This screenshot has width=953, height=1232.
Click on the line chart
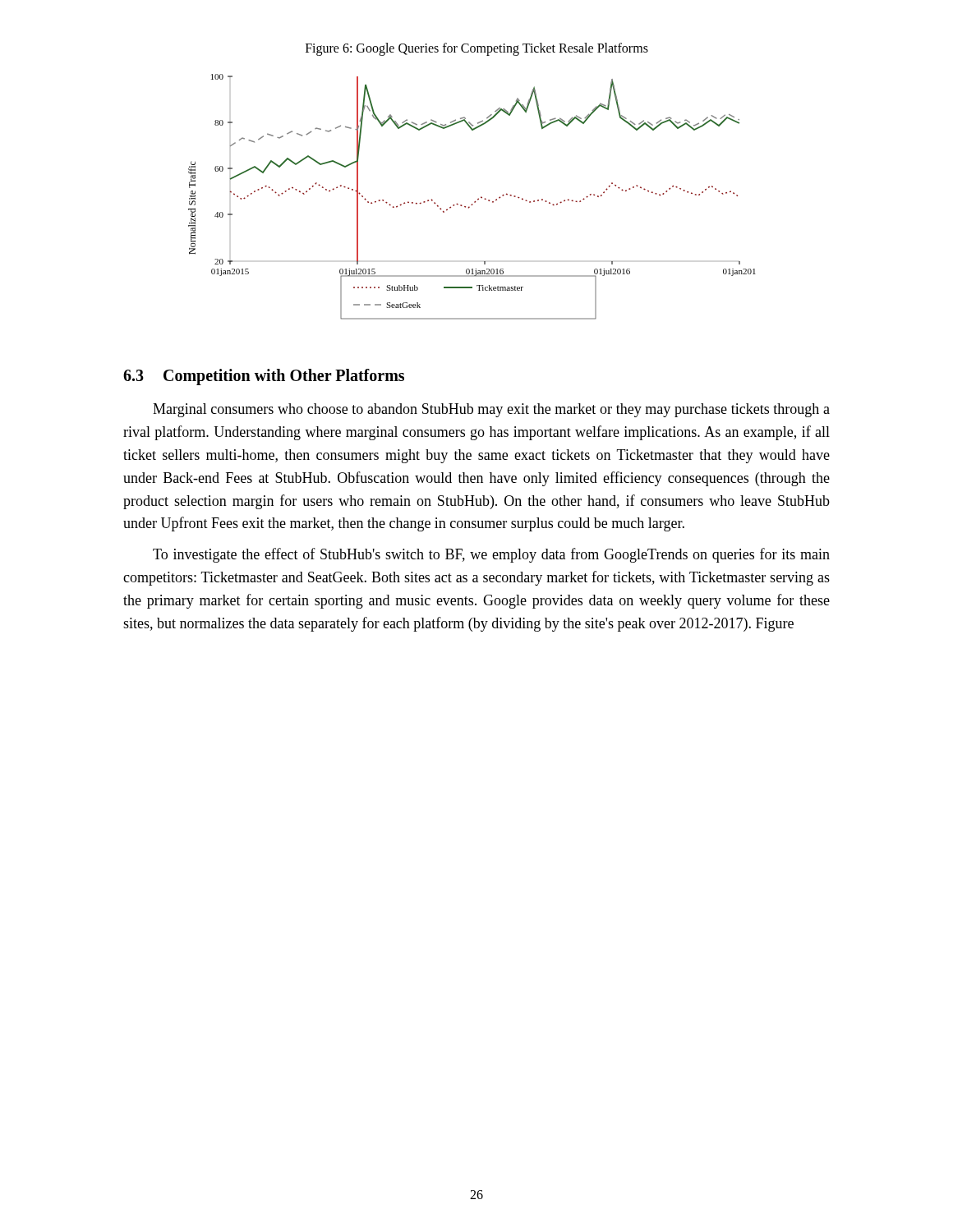(x=476, y=204)
